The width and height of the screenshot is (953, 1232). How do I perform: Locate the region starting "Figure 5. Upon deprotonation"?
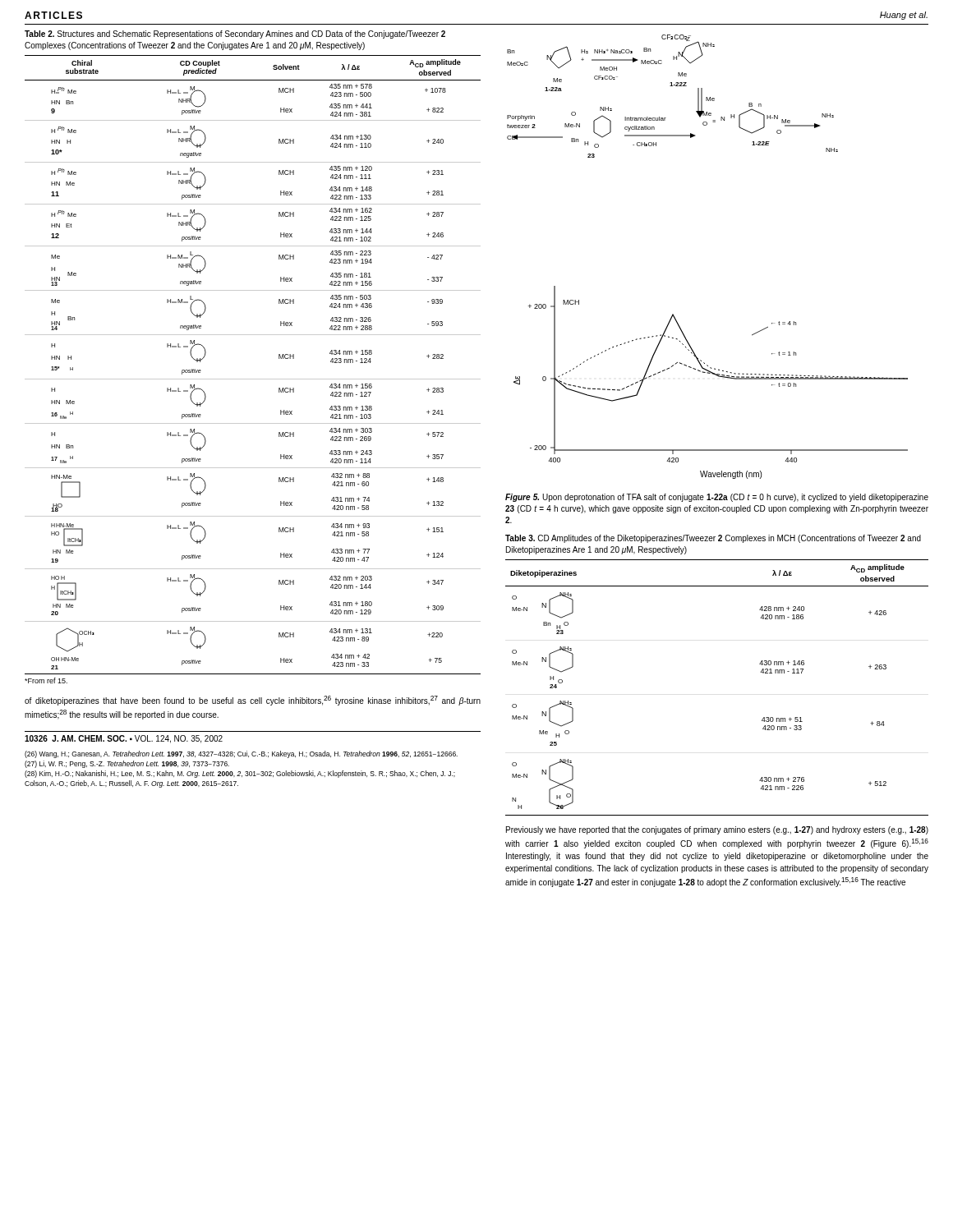point(717,509)
